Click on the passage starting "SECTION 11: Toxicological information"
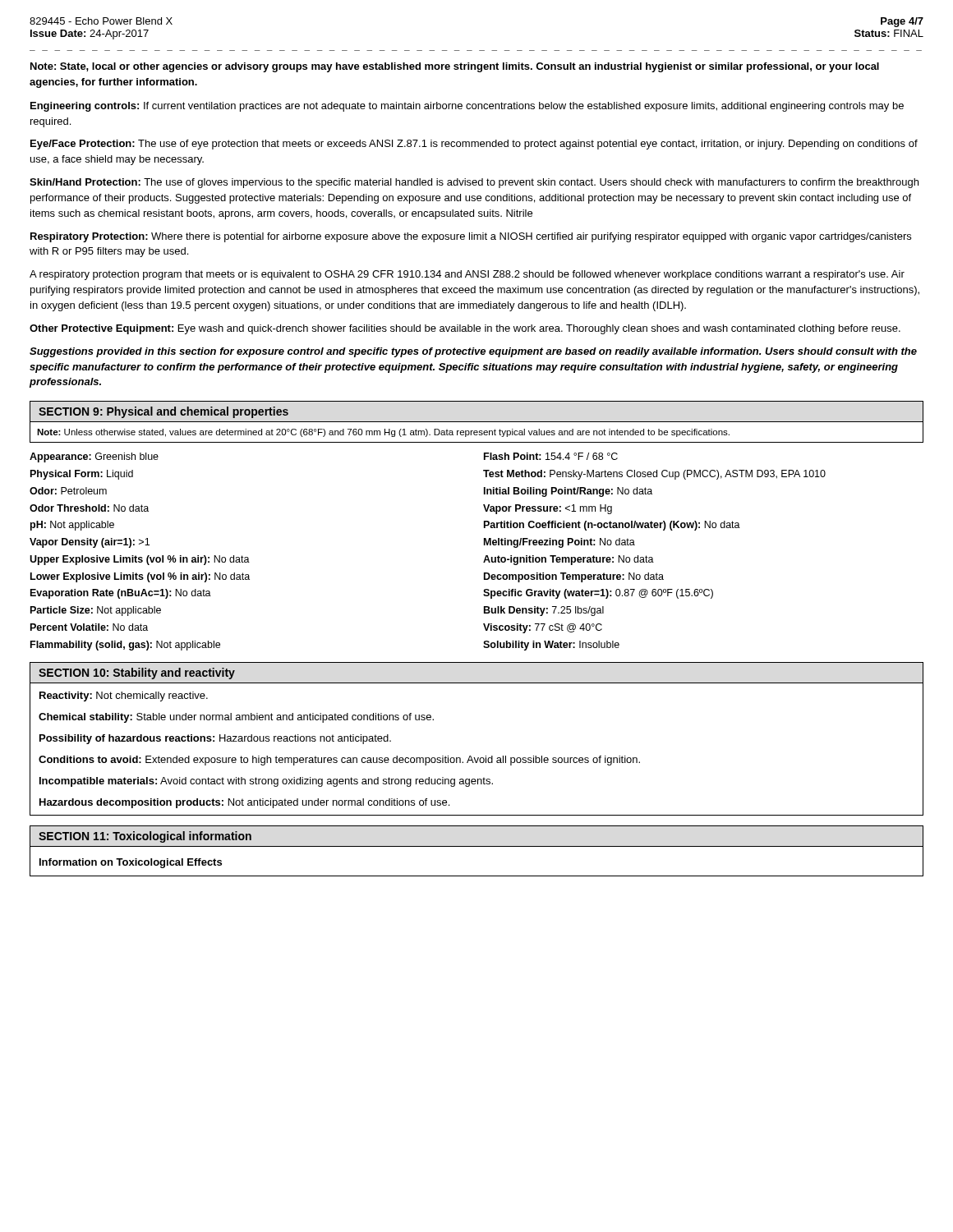Image resolution: width=953 pixels, height=1232 pixels. coord(145,836)
